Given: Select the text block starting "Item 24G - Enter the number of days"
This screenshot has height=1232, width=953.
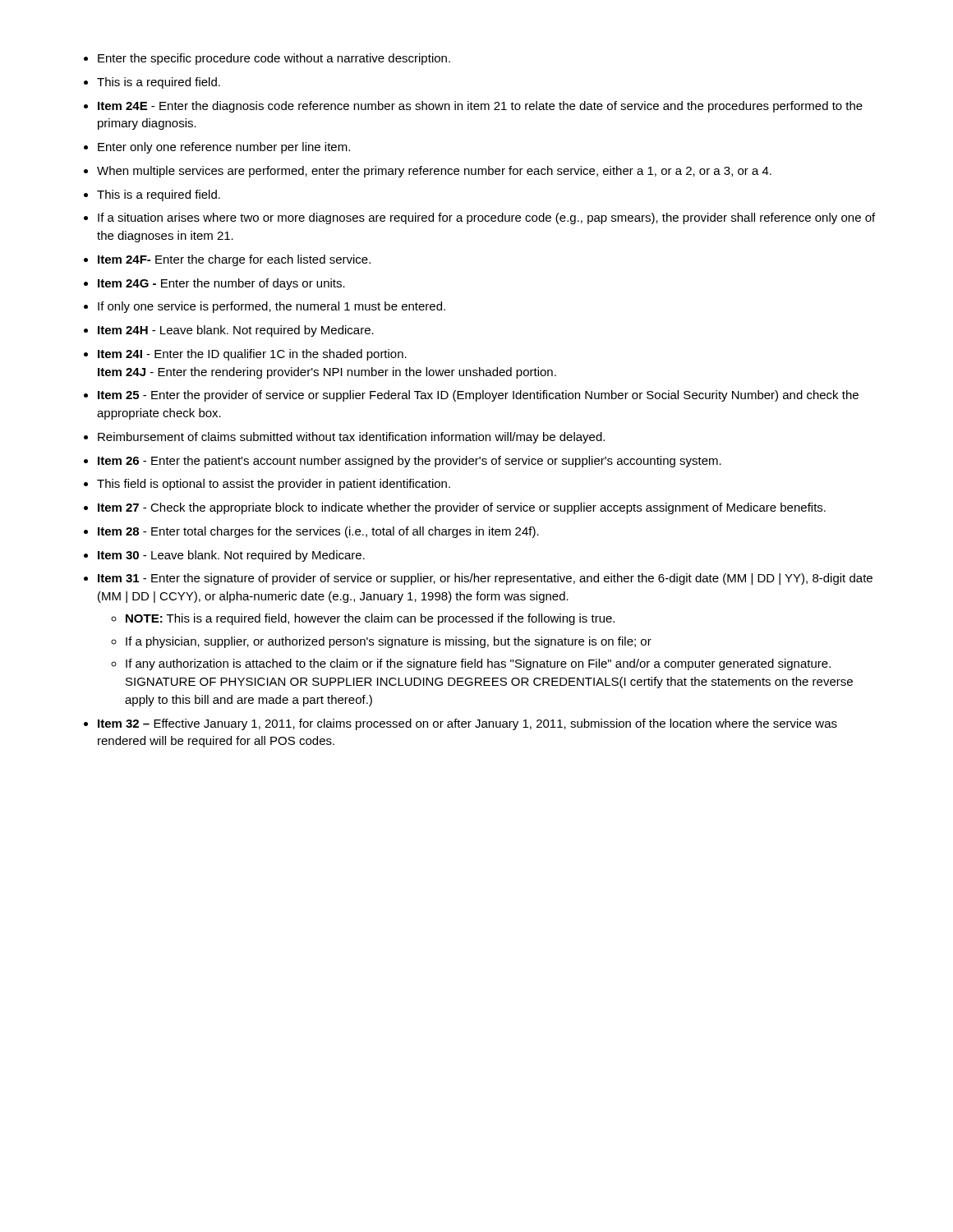Looking at the screenshot, I should [221, 283].
